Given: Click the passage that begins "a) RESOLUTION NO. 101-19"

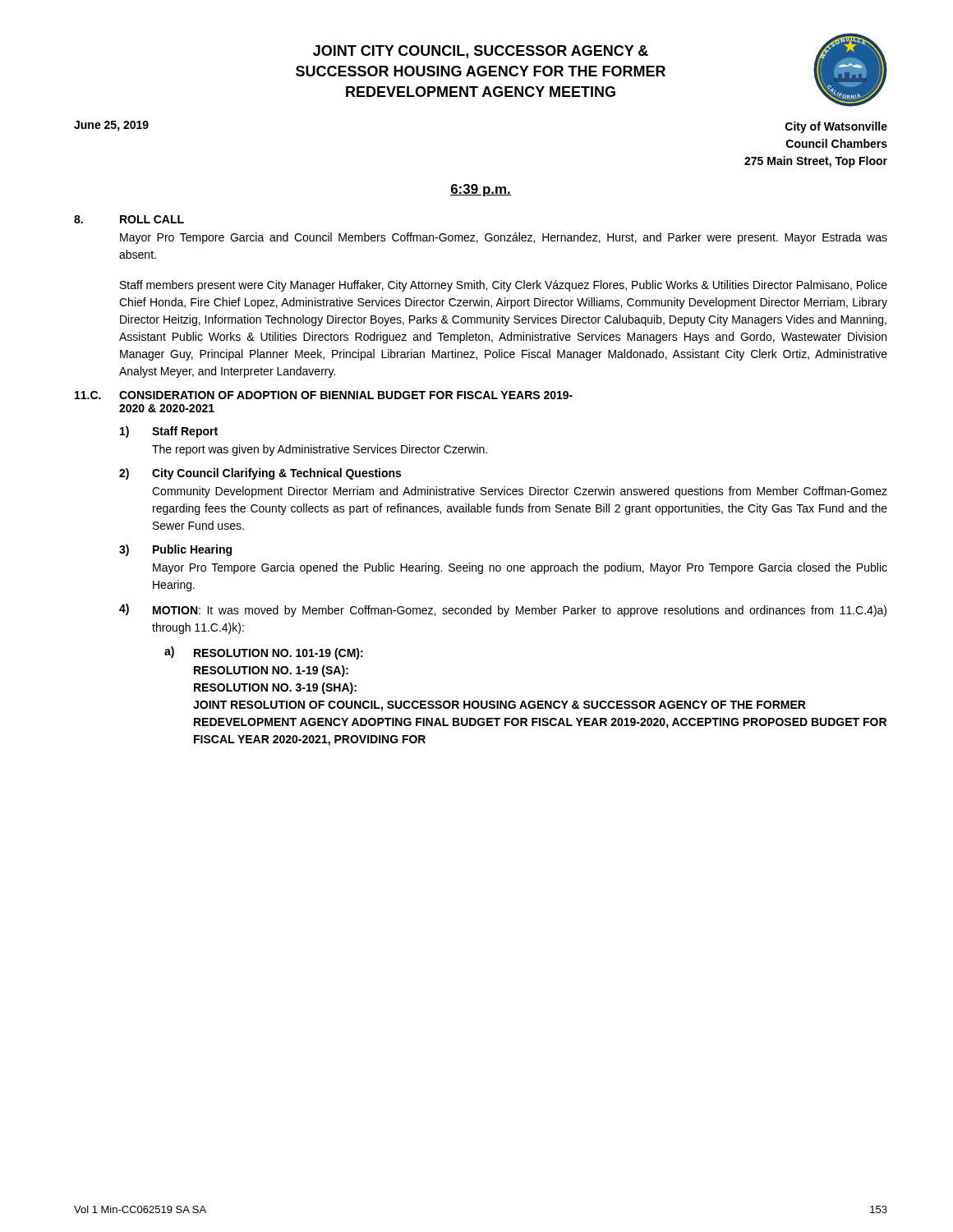Looking at the screenshot, I should (x=526, y=696).
